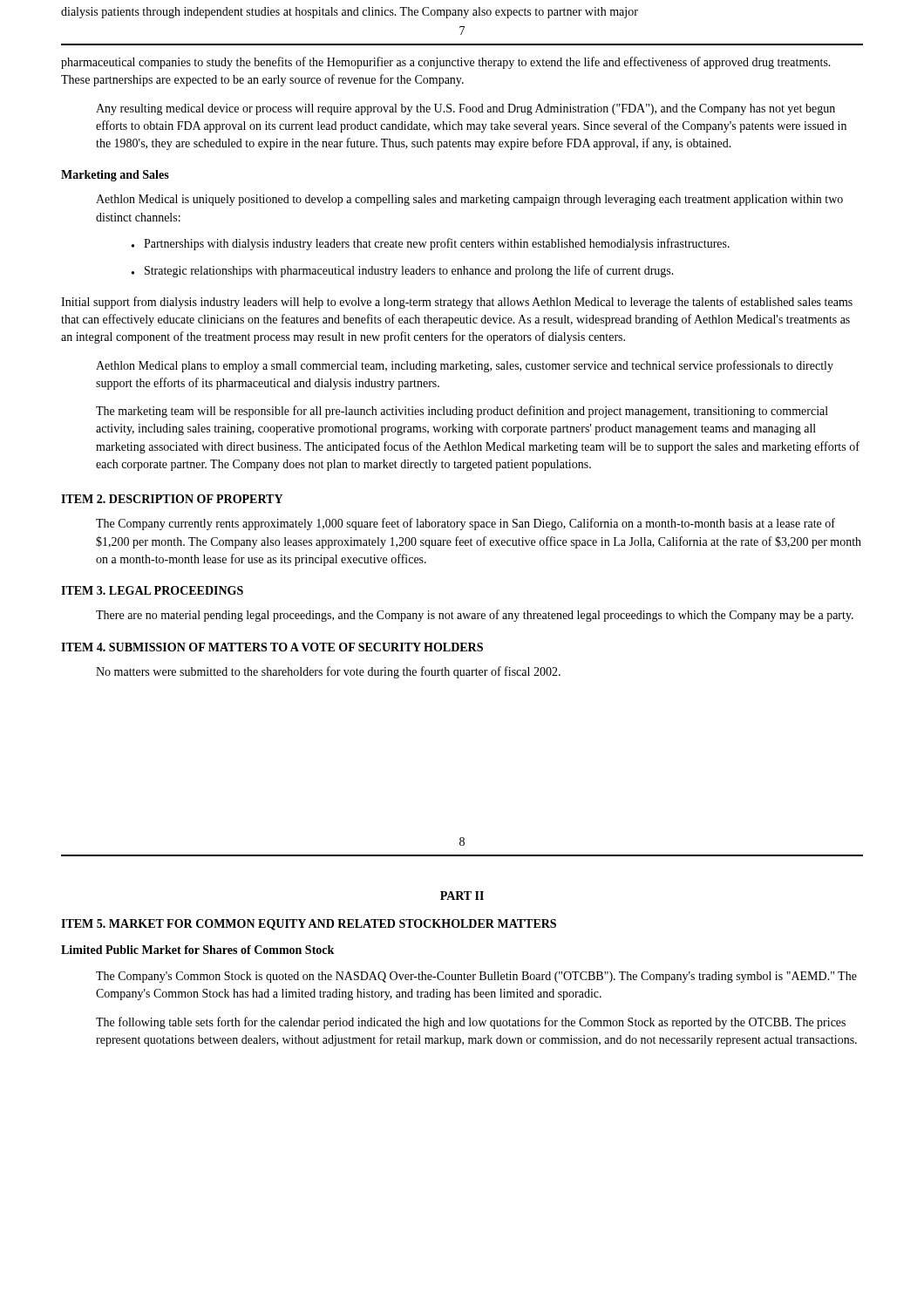Click on the text starting "Initial support from dialysis industry"
924x1308 pixels.
[457, 320]
